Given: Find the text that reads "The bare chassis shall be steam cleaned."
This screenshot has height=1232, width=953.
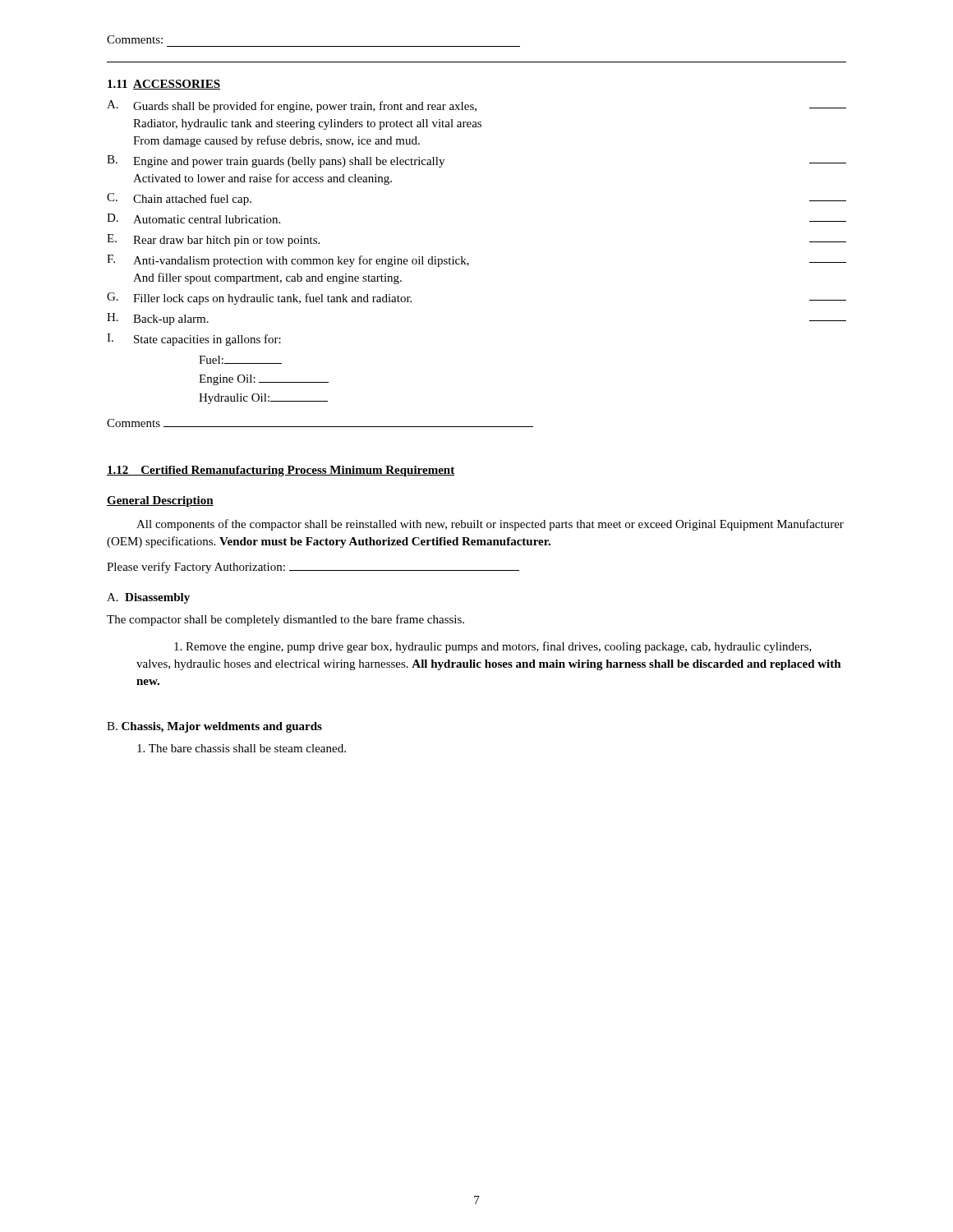Looking at the screenshot, I should click(x=241, y=748).
